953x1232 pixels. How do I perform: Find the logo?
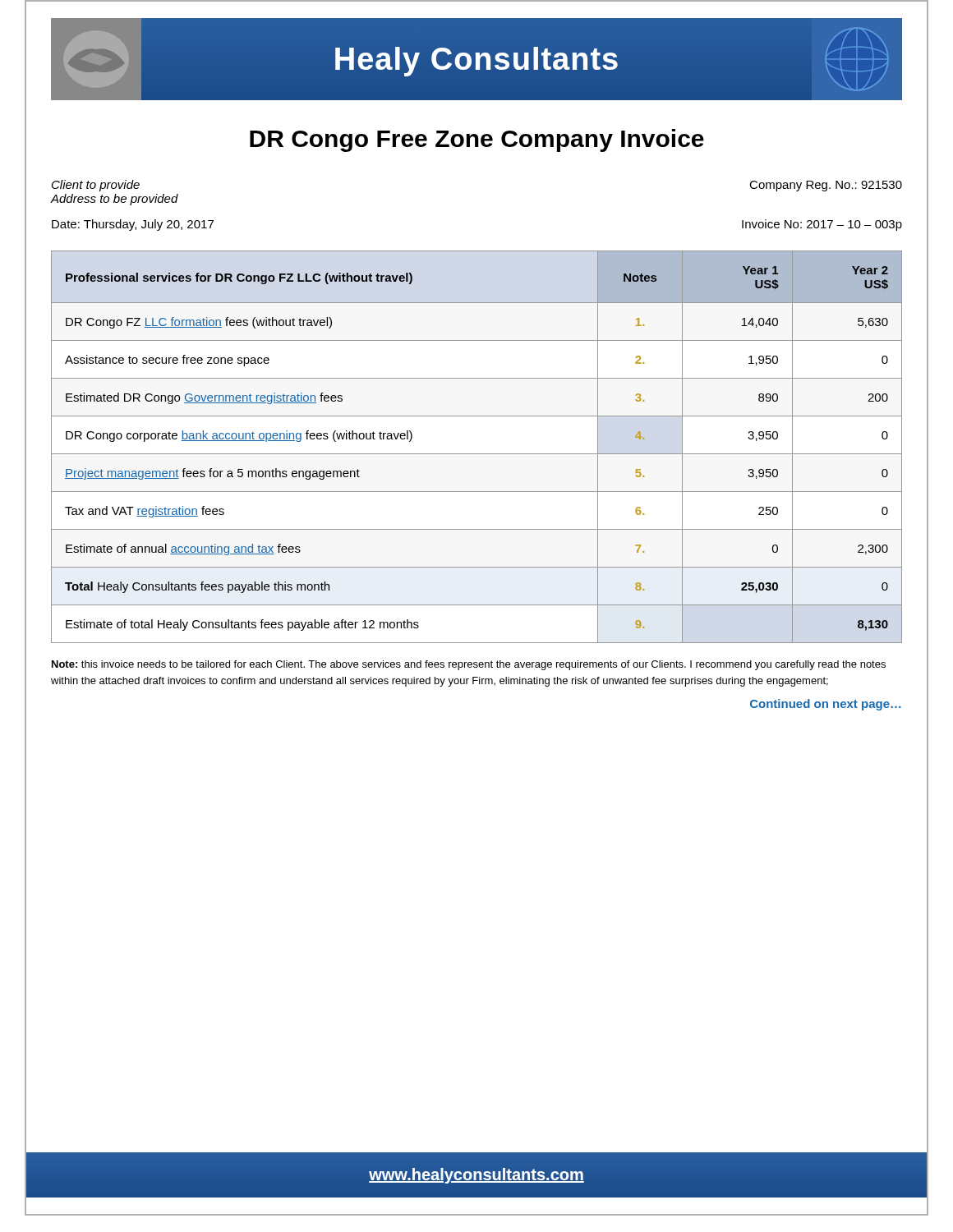[x=476, y=59]
